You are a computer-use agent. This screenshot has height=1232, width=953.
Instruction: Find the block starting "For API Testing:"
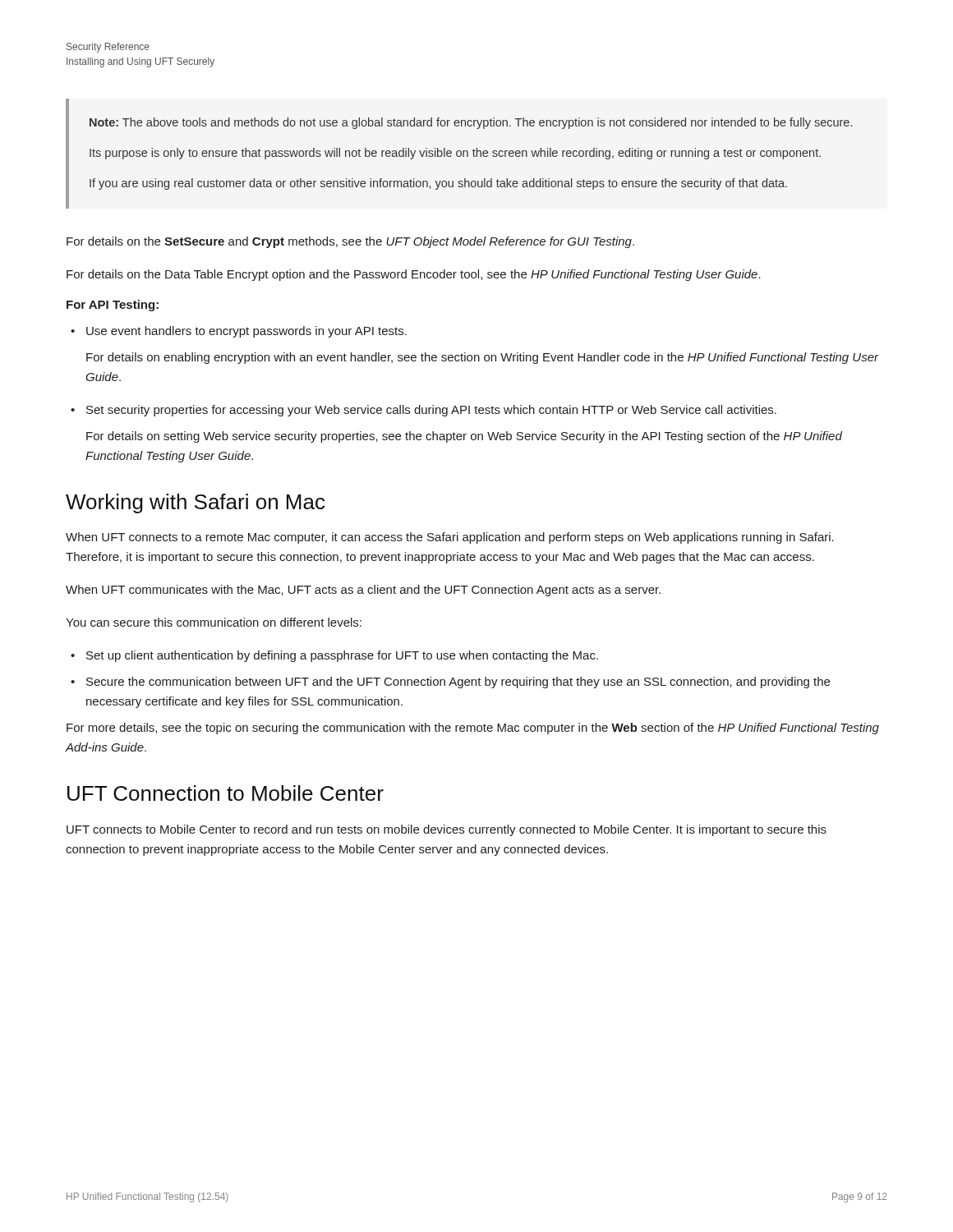[113, 304]
